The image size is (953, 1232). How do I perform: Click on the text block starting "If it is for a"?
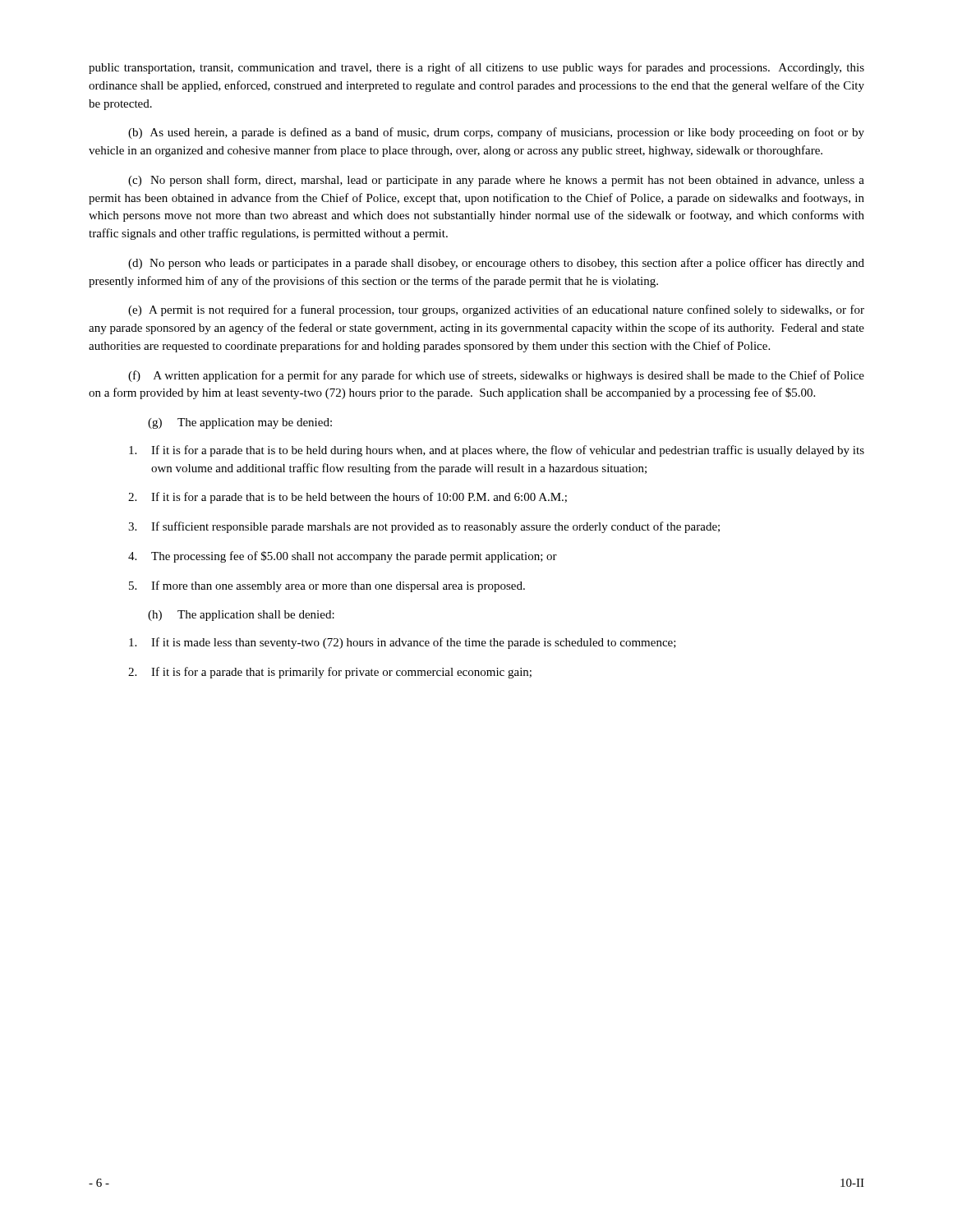496,460
